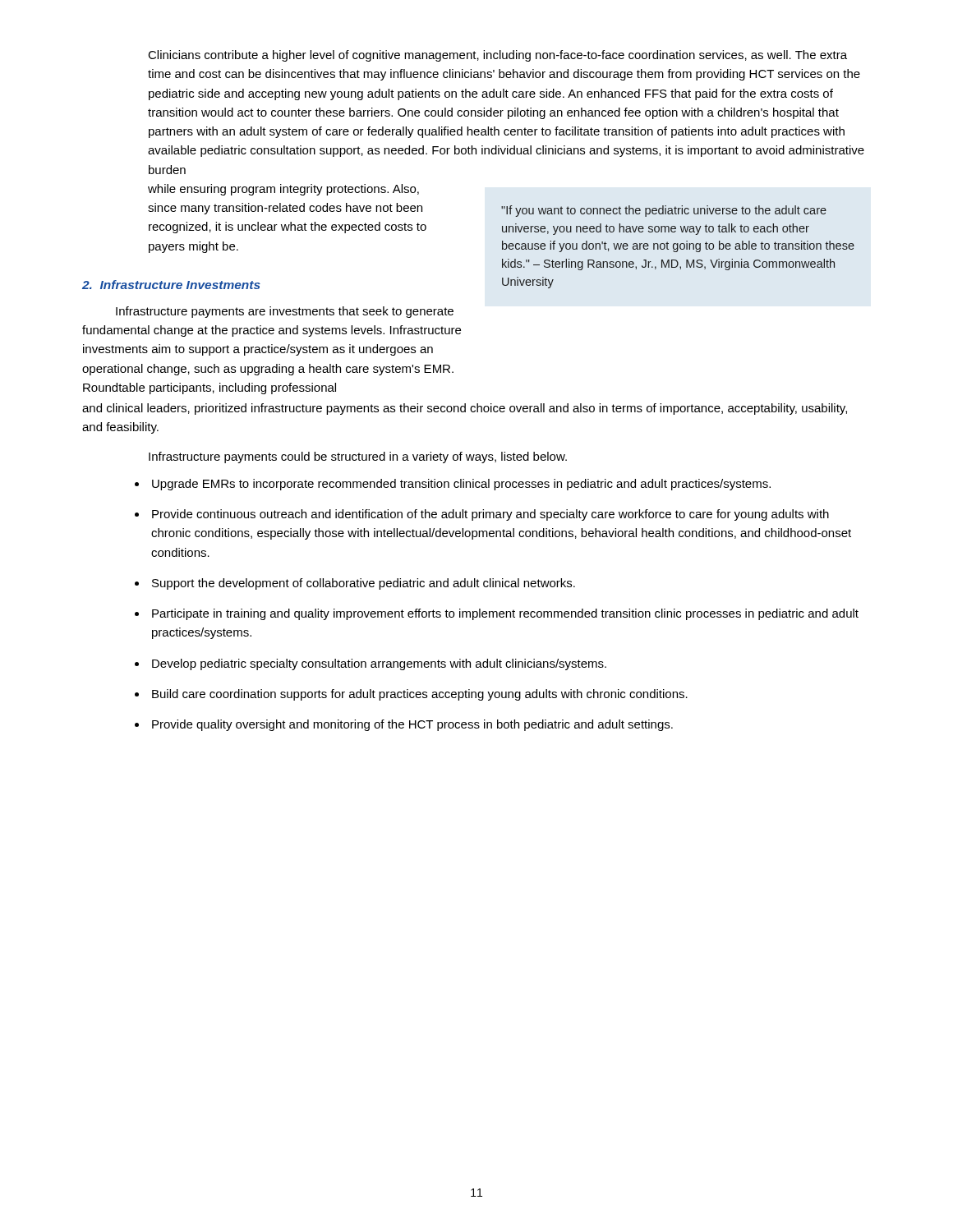
Task: Select the text starting "and clinical leaders,"
Action: click(465, 417)
